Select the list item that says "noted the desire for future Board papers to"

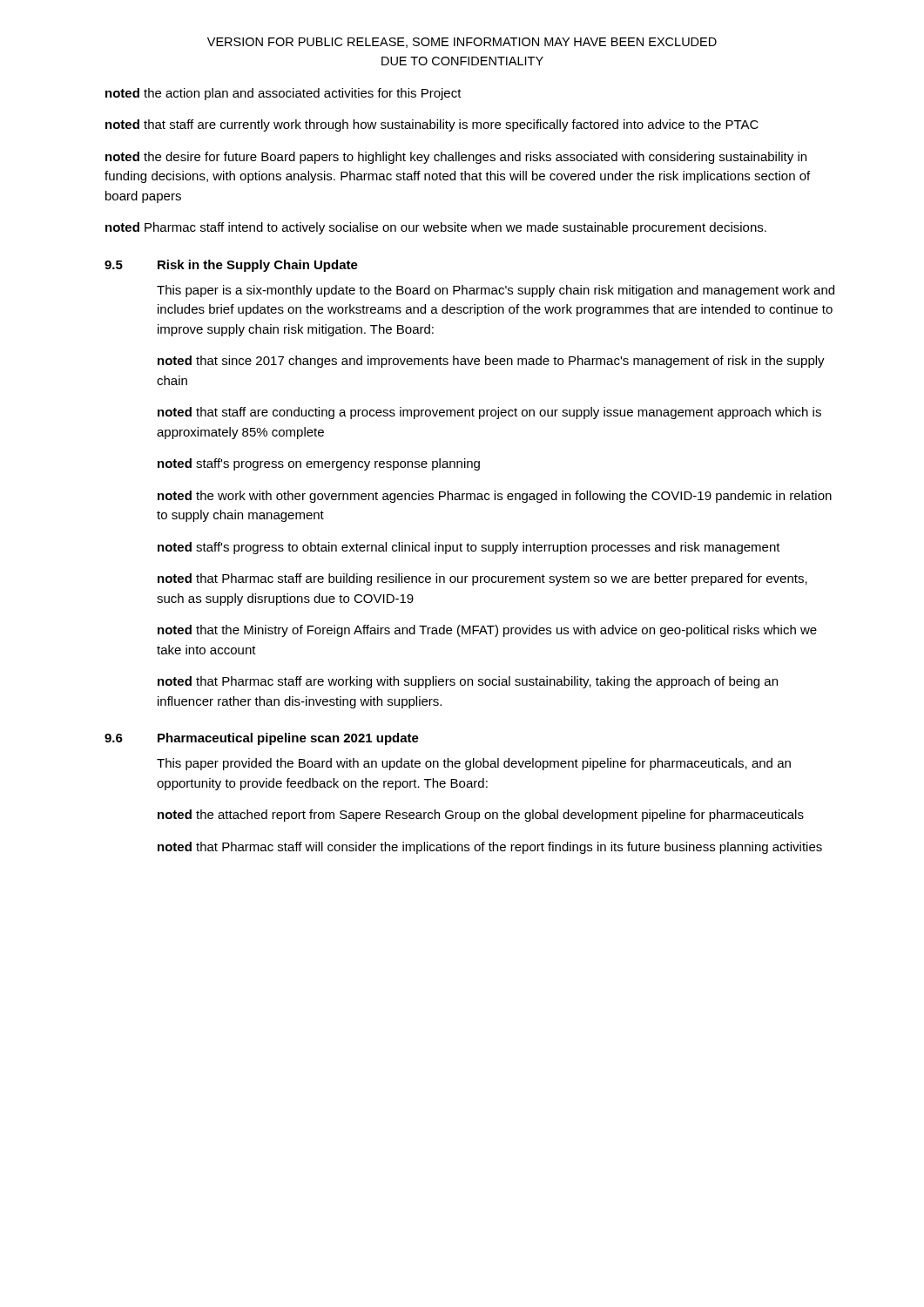[457, 176]
